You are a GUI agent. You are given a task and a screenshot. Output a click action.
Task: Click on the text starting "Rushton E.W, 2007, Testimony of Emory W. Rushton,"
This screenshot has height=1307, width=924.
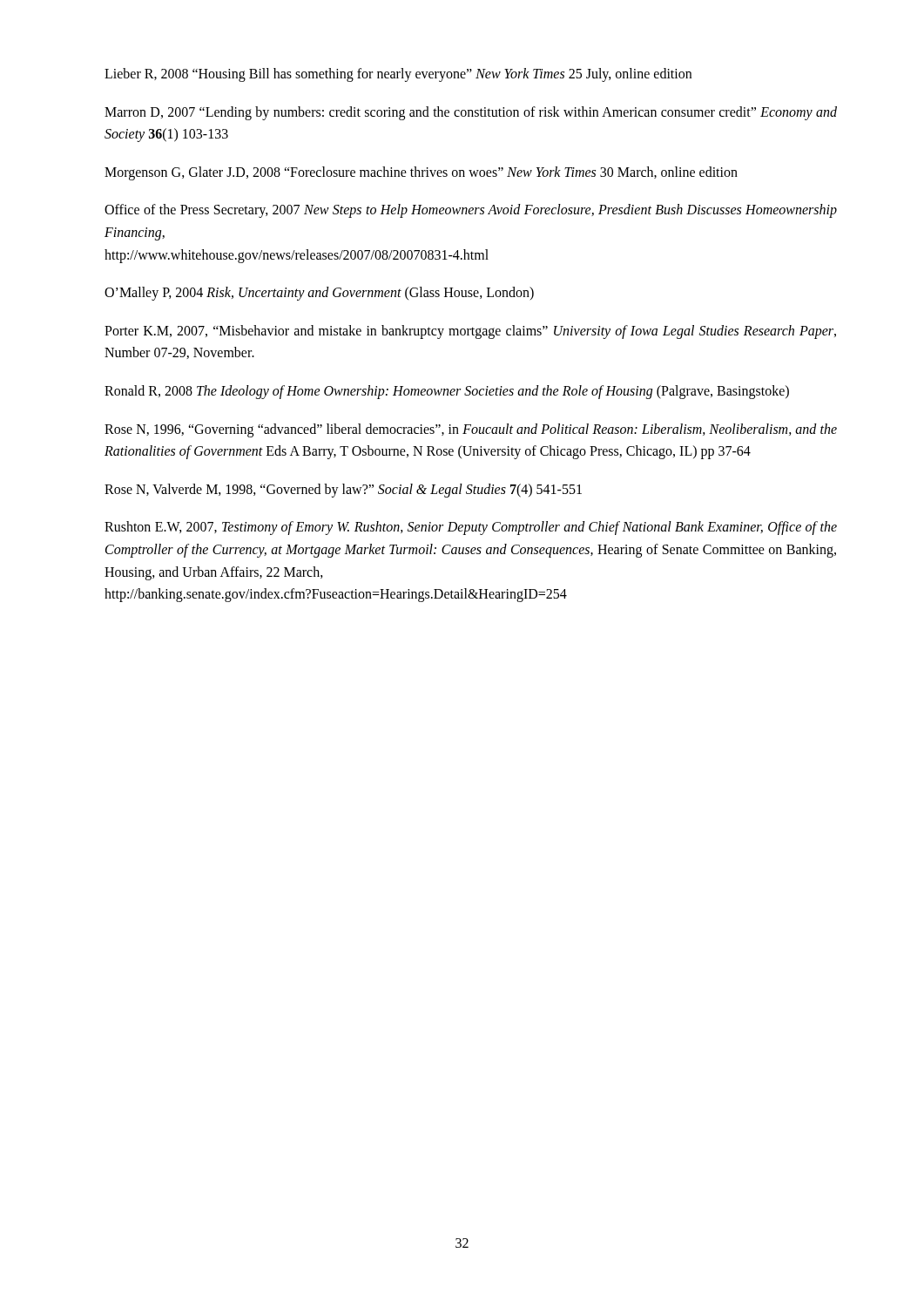click(x=471, y=560)
